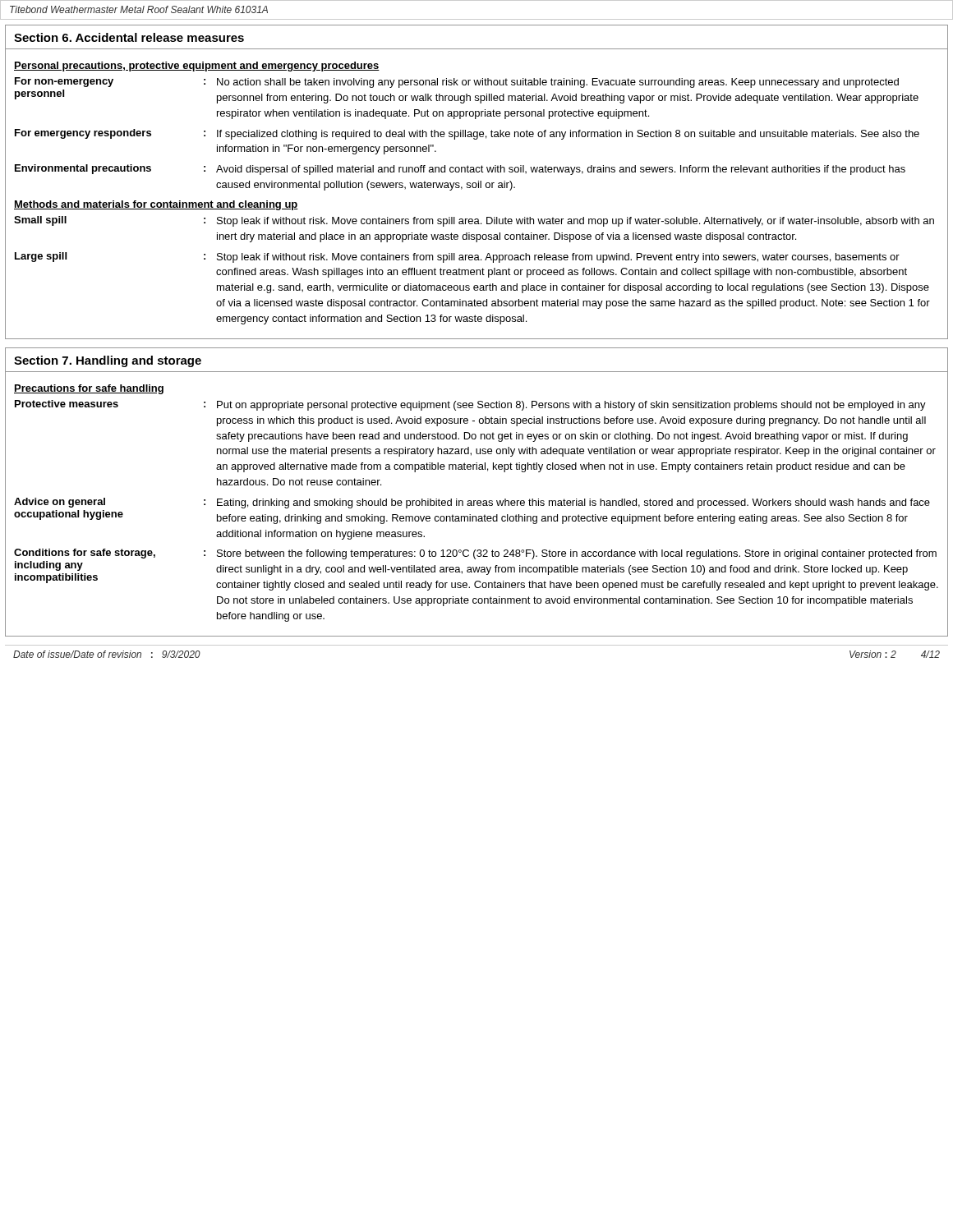The image size is (953, 1232).
Task: Point to the block beginning "For non-emergencypersonnel : No action shall be taken"
Action: 476,98
